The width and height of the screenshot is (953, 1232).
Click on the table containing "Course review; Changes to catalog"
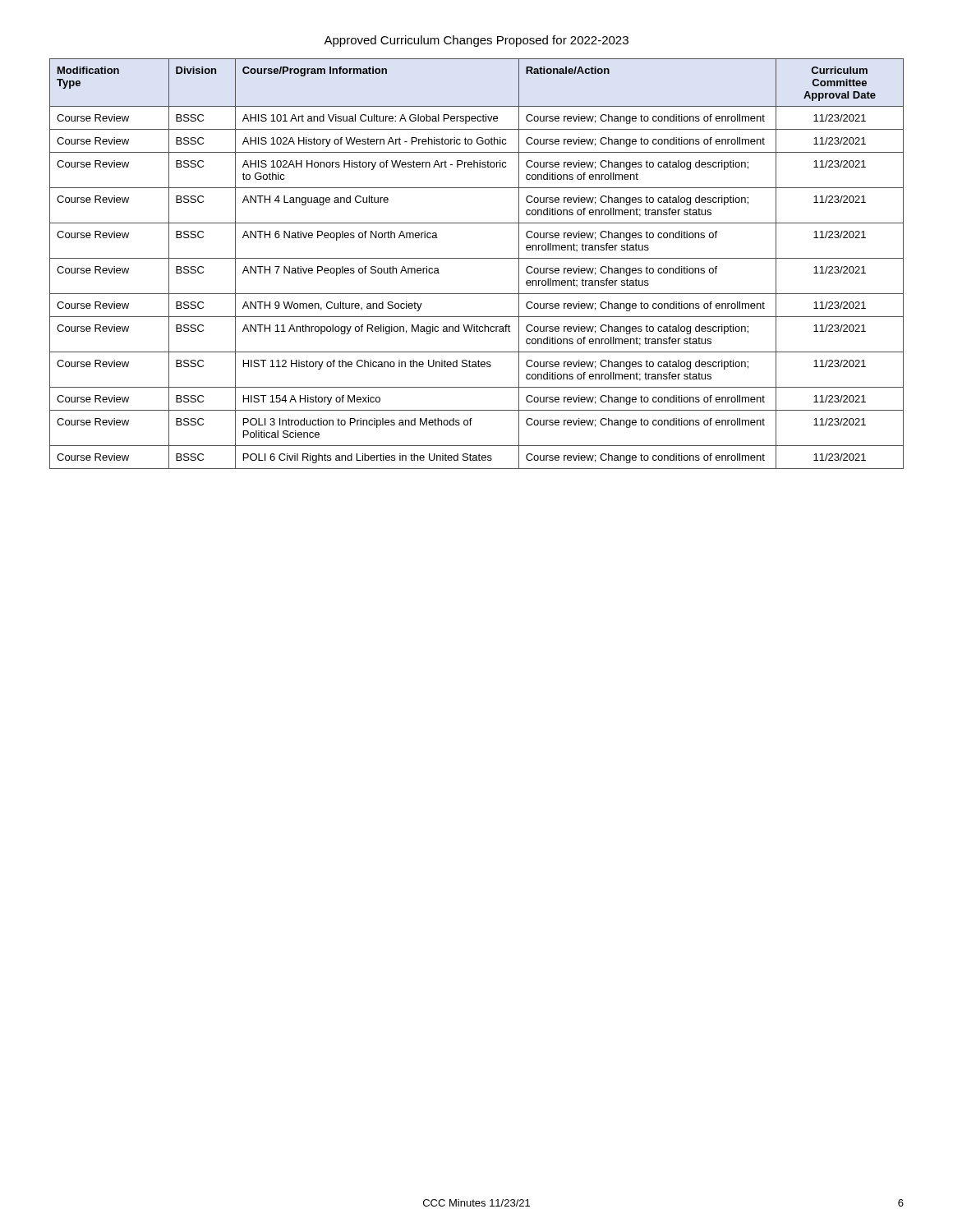pyautogui.click(x=476, y=264)
